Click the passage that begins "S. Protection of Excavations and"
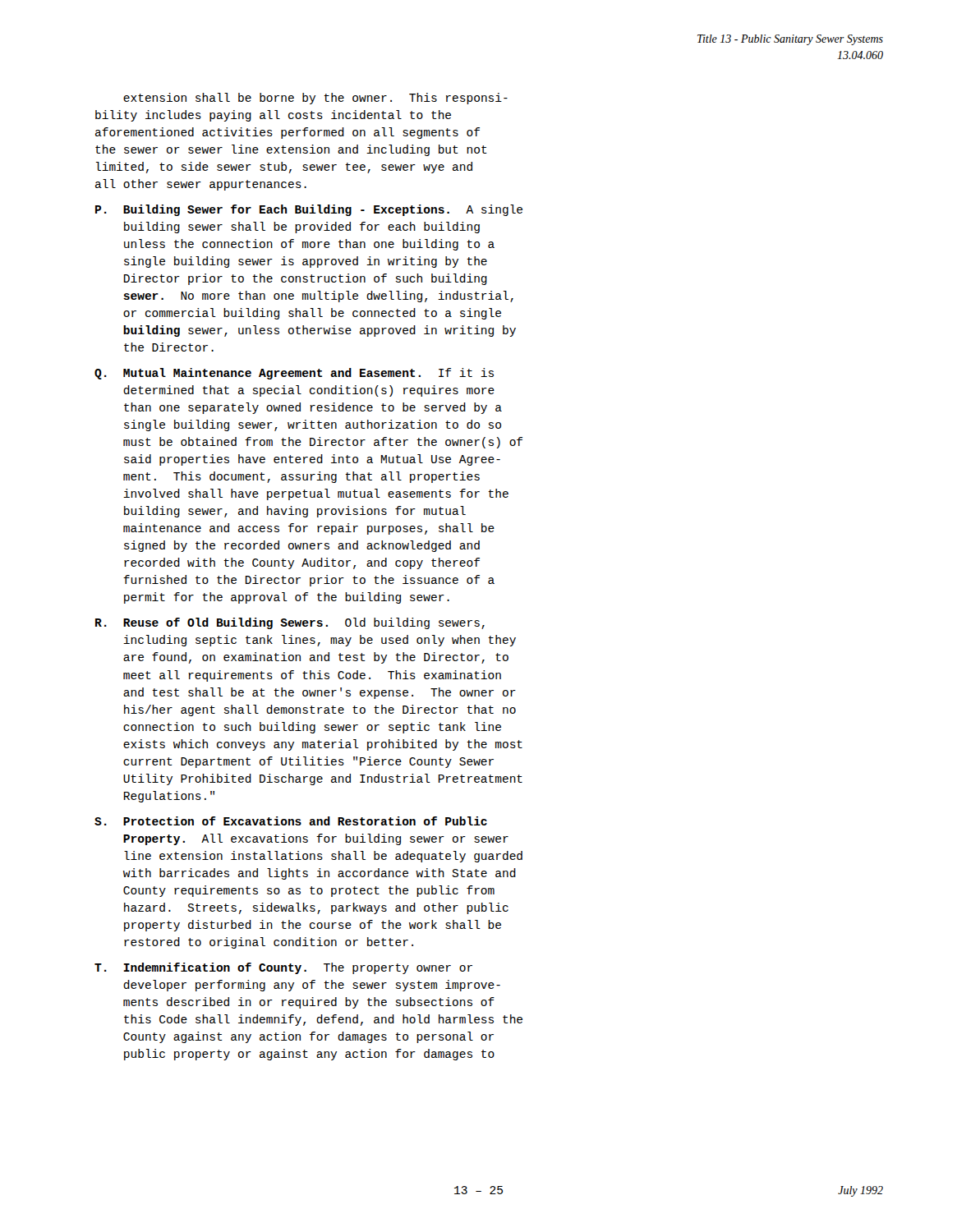The width and height of the screenshot is (957, 1232). [x=489, y=883]
